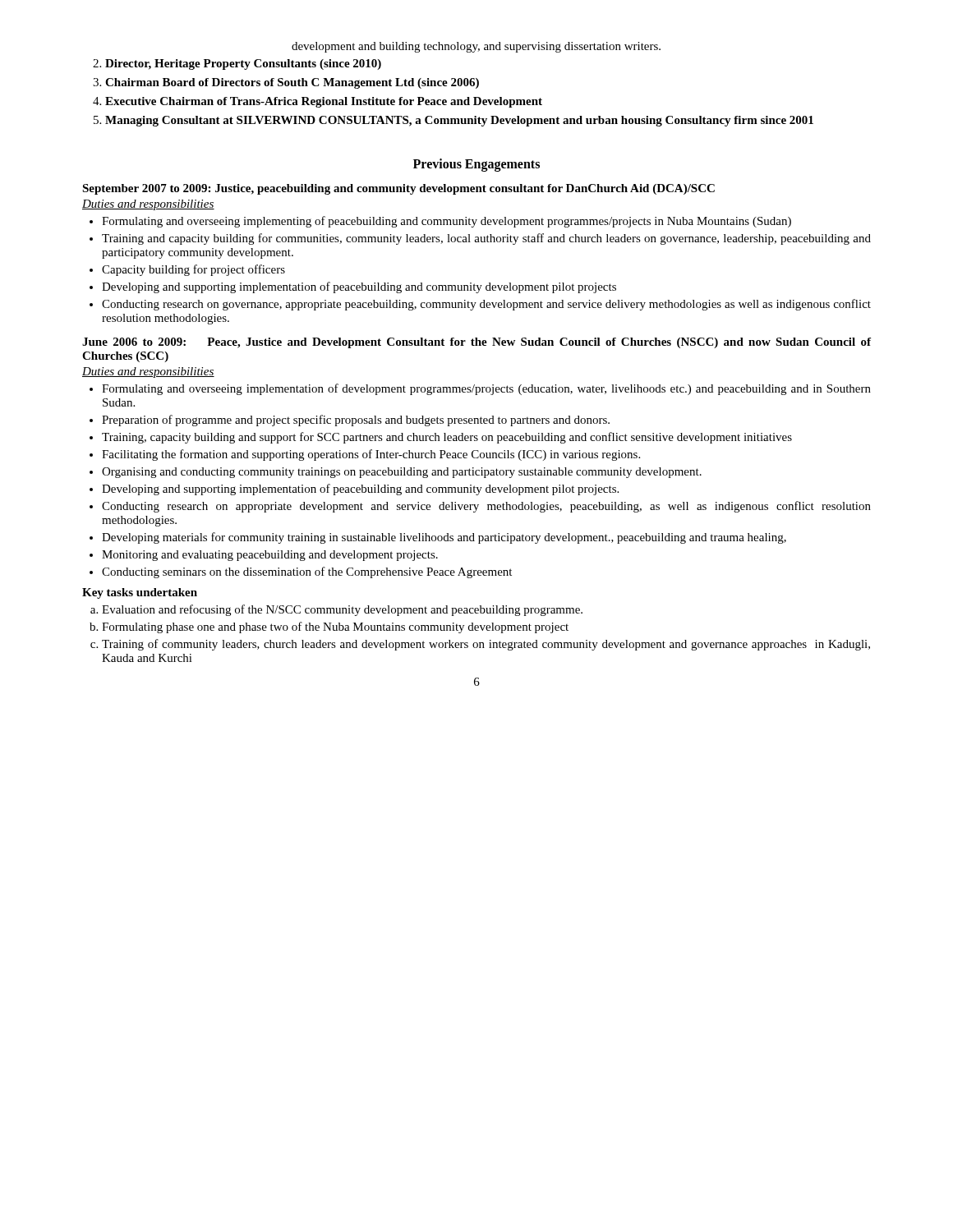The image size is (953, 1232).
Task: Click on the text that says "development and building technology, and supervising dissertation writers."
Action: coord(476,46)
